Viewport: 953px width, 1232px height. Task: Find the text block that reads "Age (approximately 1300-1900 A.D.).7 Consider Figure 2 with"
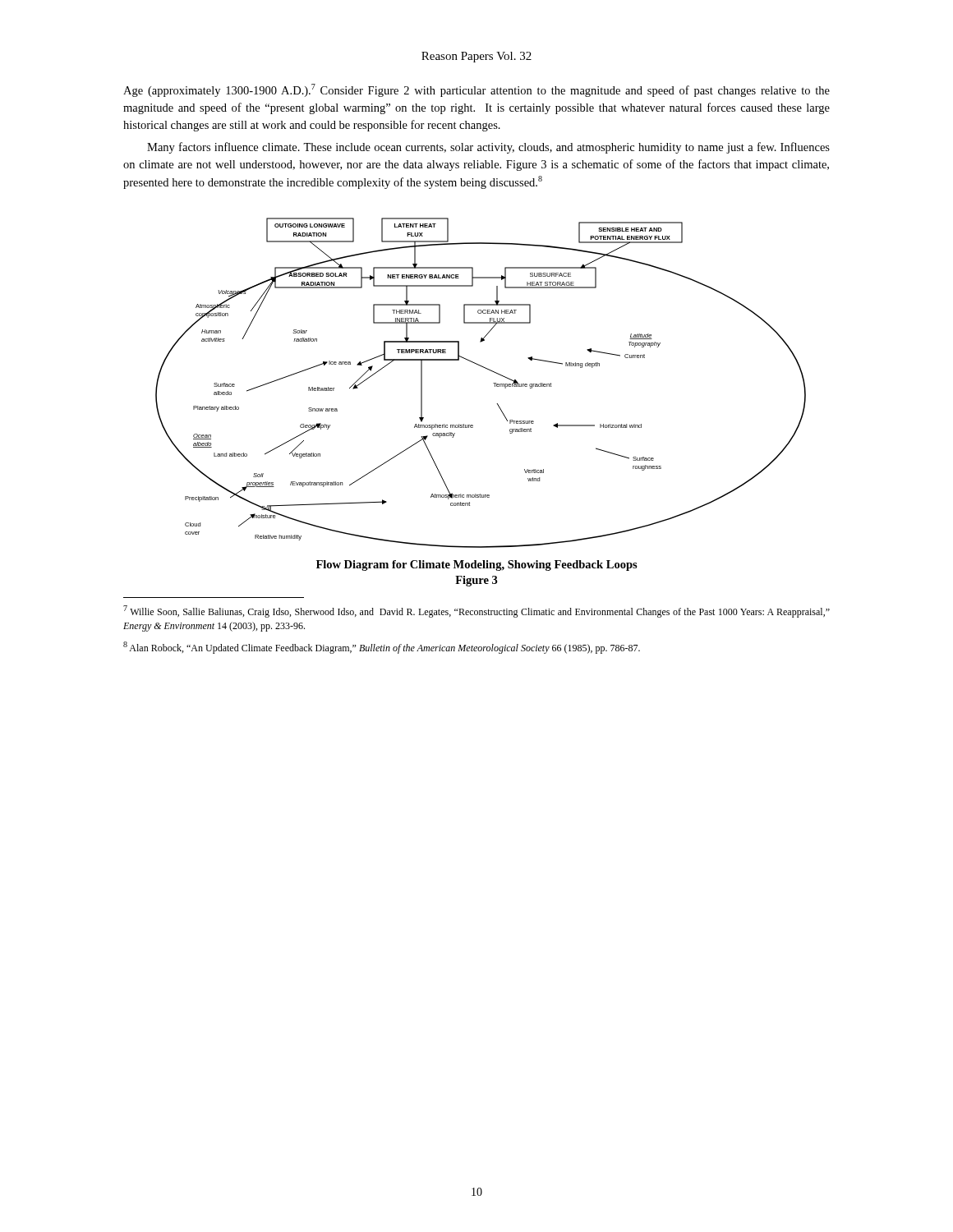point(476,136)
